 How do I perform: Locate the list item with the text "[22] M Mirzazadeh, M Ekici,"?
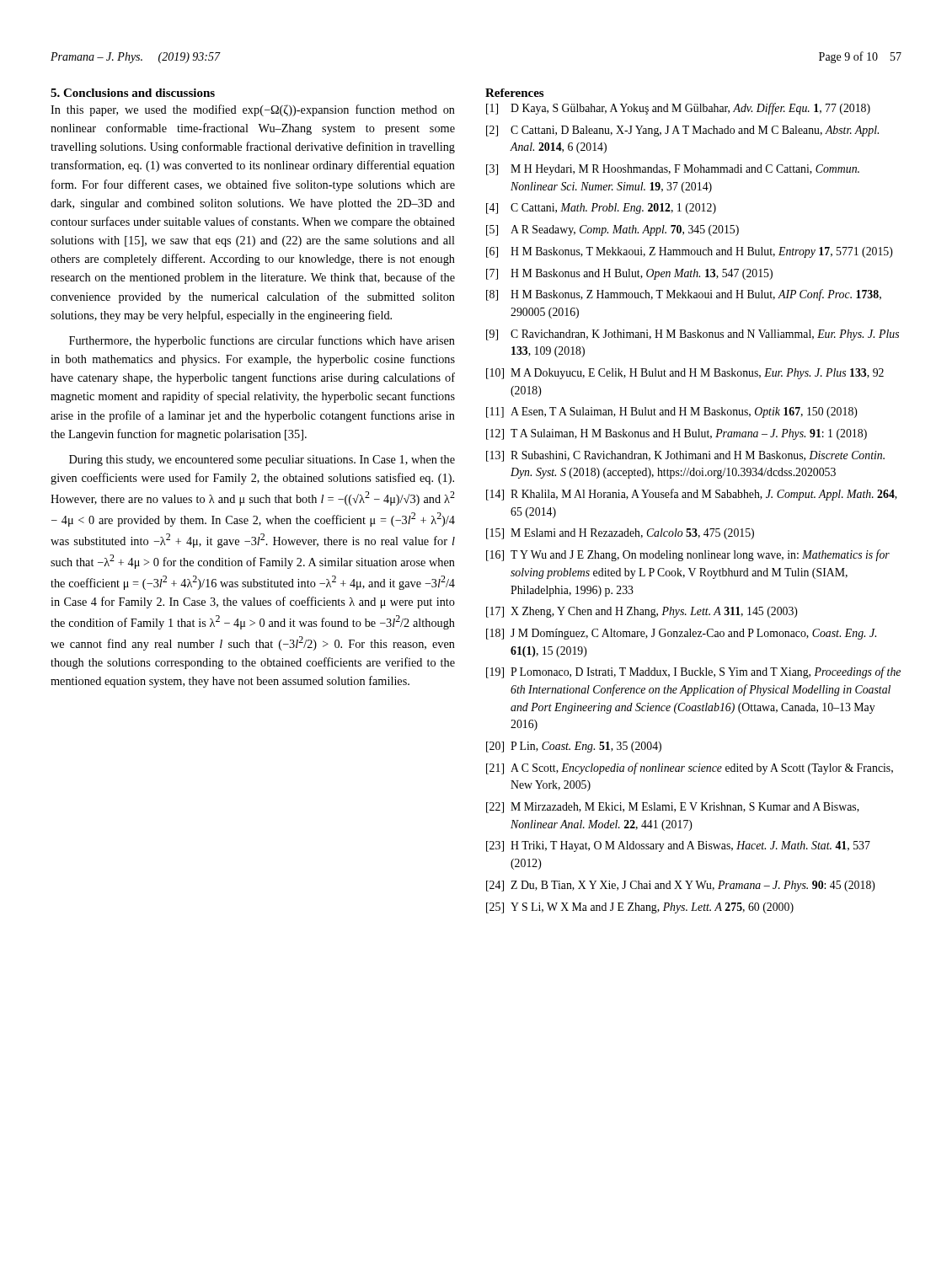(693, 816)
